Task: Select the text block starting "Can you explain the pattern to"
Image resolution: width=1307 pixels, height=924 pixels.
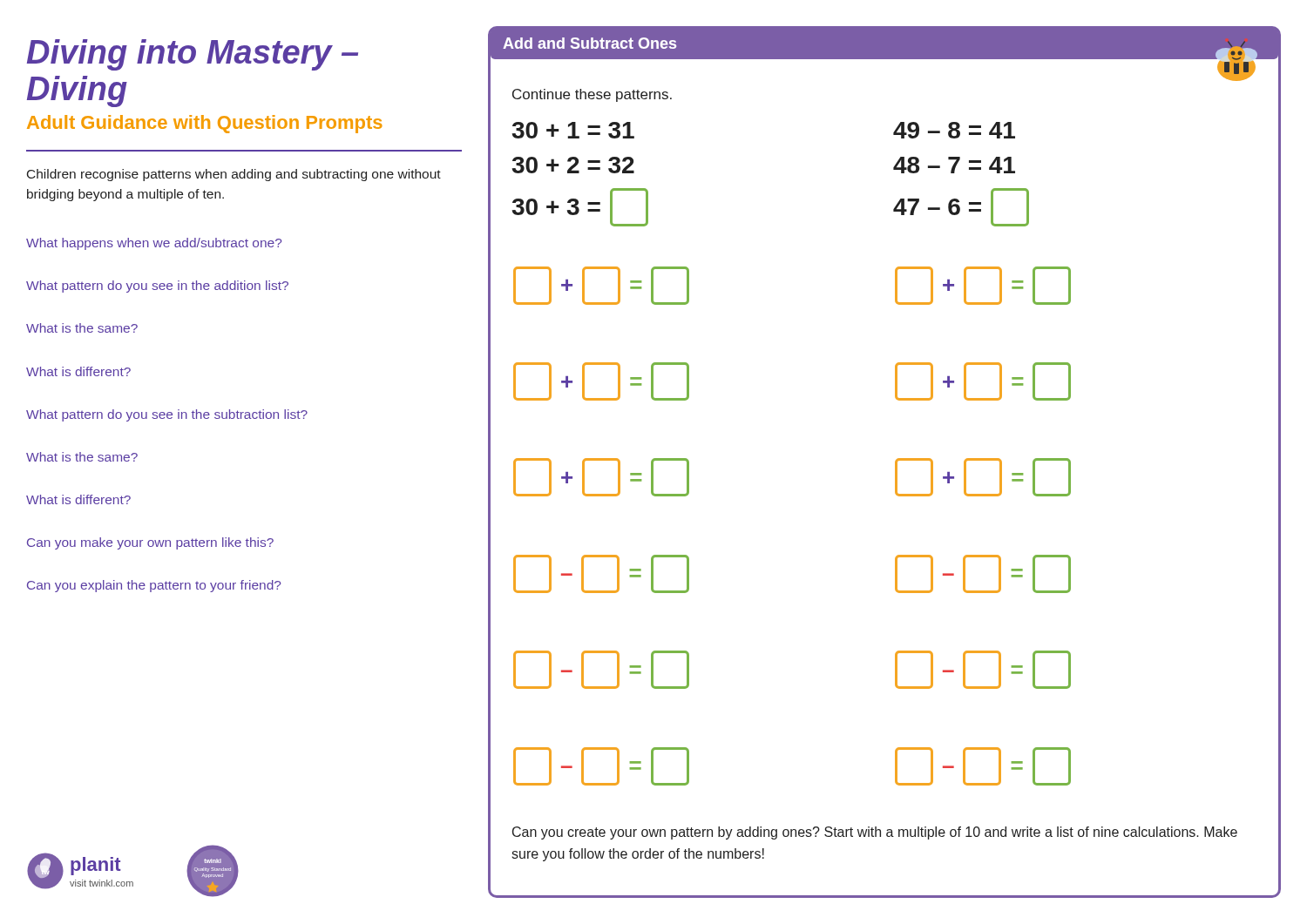Action: pos(244,586)
